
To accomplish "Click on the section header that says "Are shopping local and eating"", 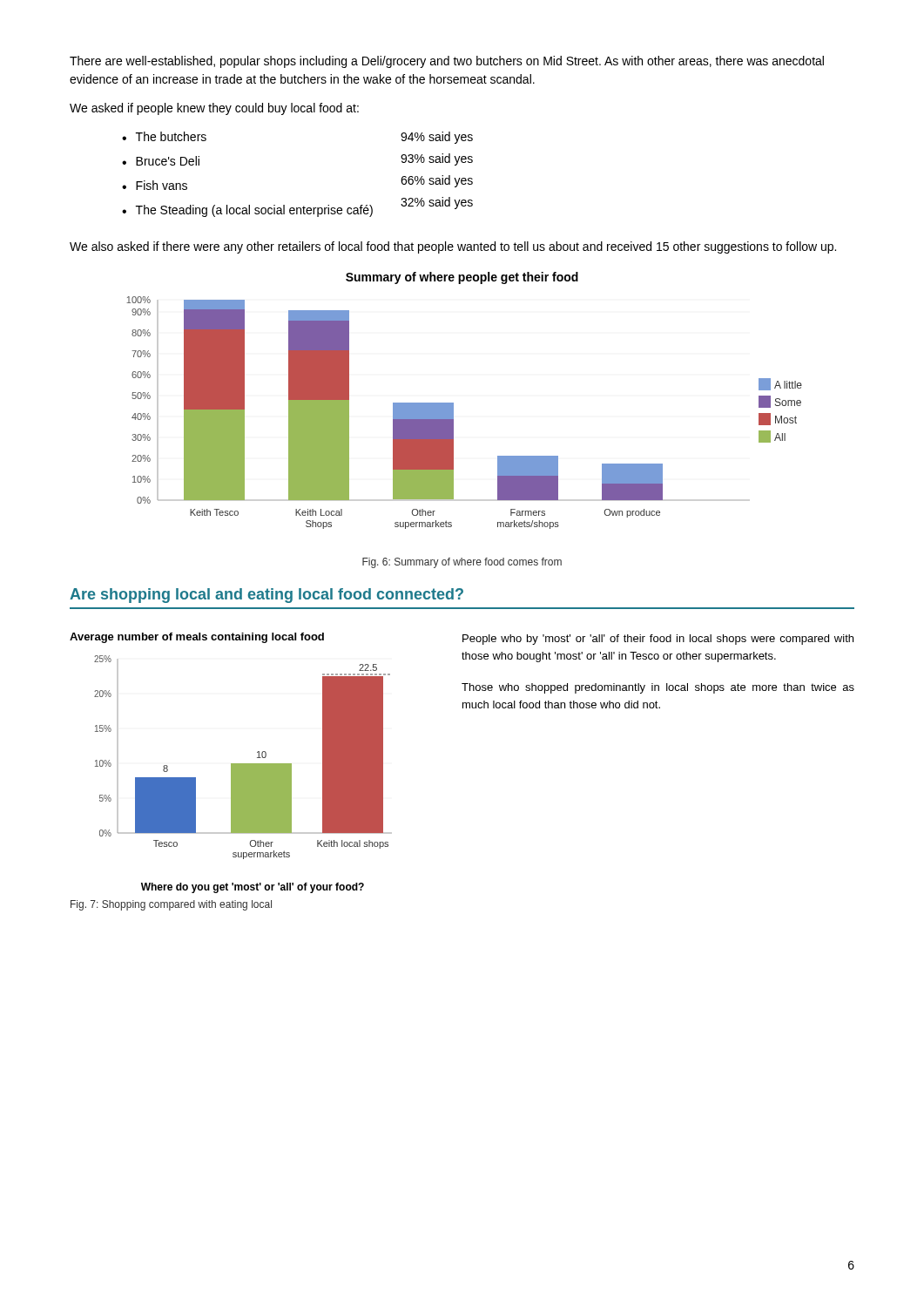I will [x=267, y=594].
